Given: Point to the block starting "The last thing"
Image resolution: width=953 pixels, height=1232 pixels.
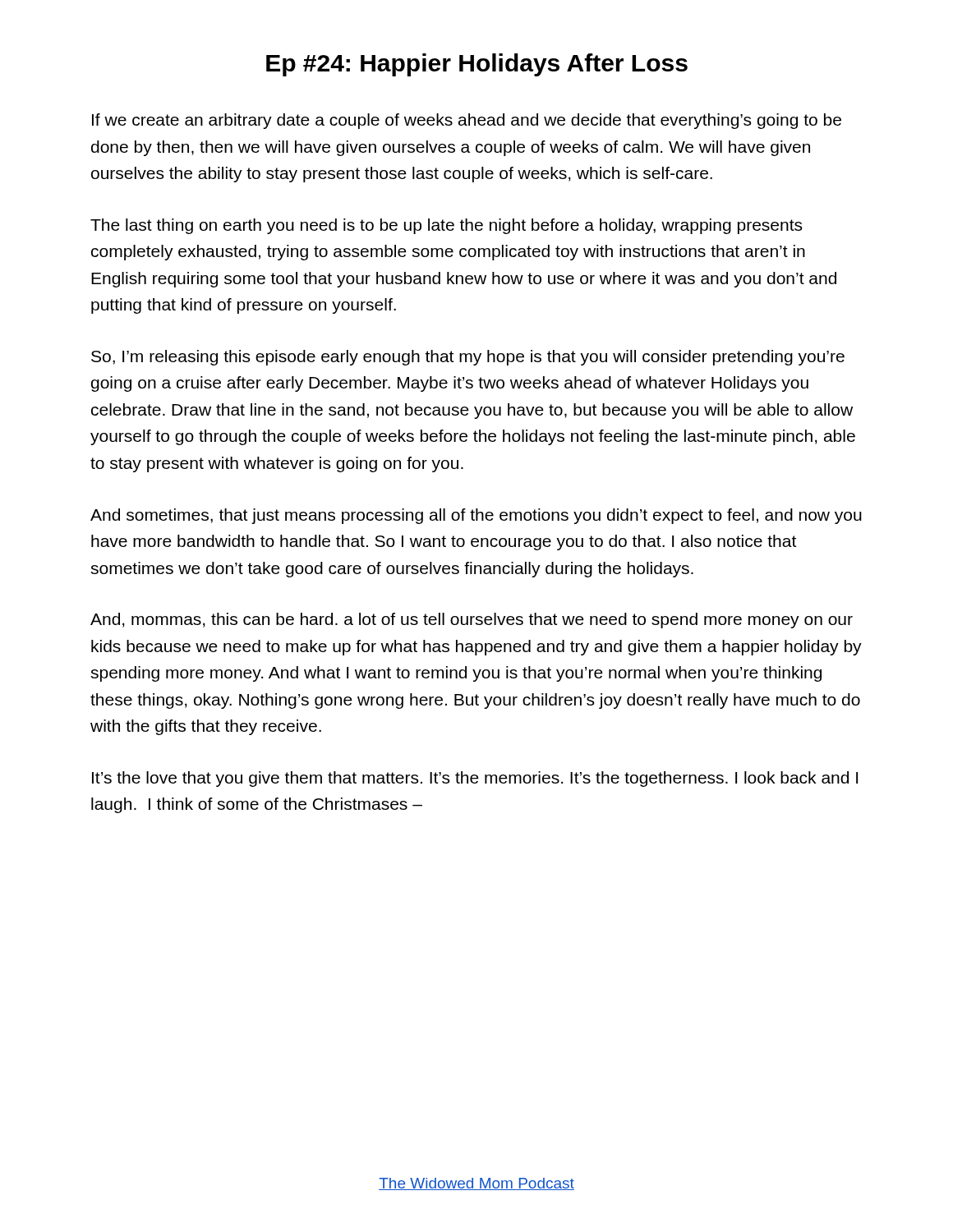Looking at the screenshot, I should [x=464, y=264].
